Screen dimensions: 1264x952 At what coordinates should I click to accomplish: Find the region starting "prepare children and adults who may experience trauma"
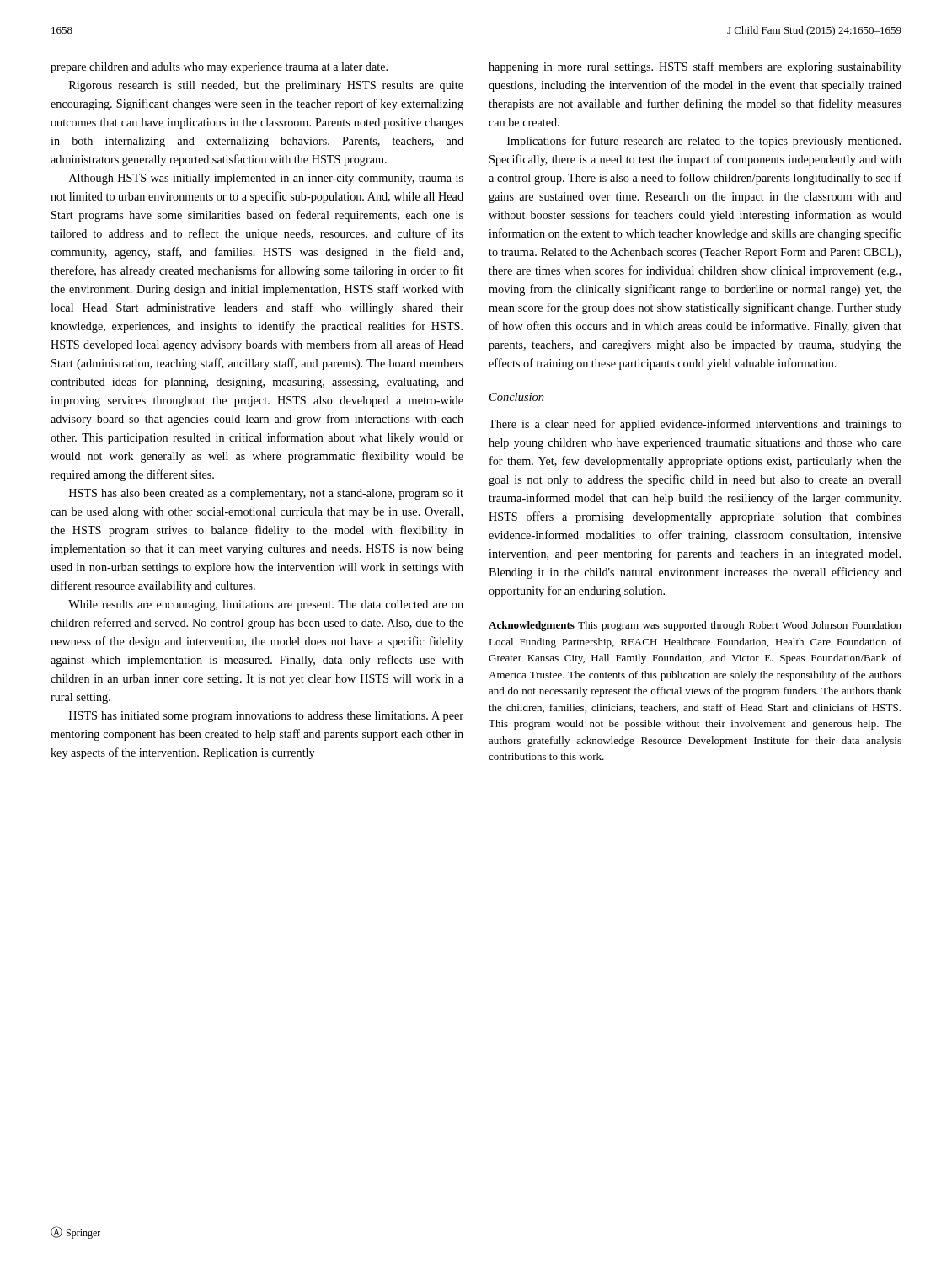[x=257, y=410]
